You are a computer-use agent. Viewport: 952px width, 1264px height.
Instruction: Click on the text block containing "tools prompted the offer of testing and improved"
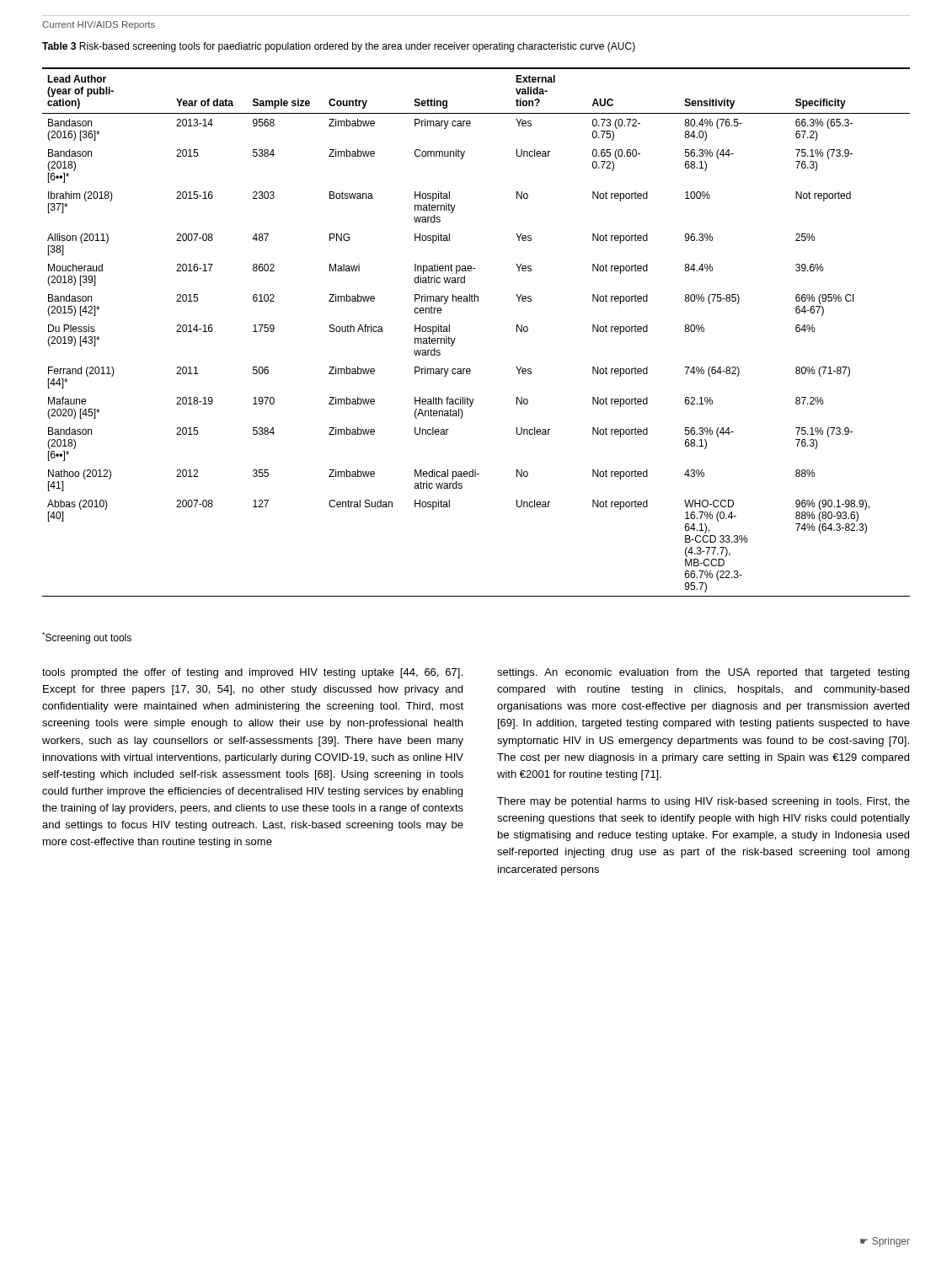[x=253, y=757]
